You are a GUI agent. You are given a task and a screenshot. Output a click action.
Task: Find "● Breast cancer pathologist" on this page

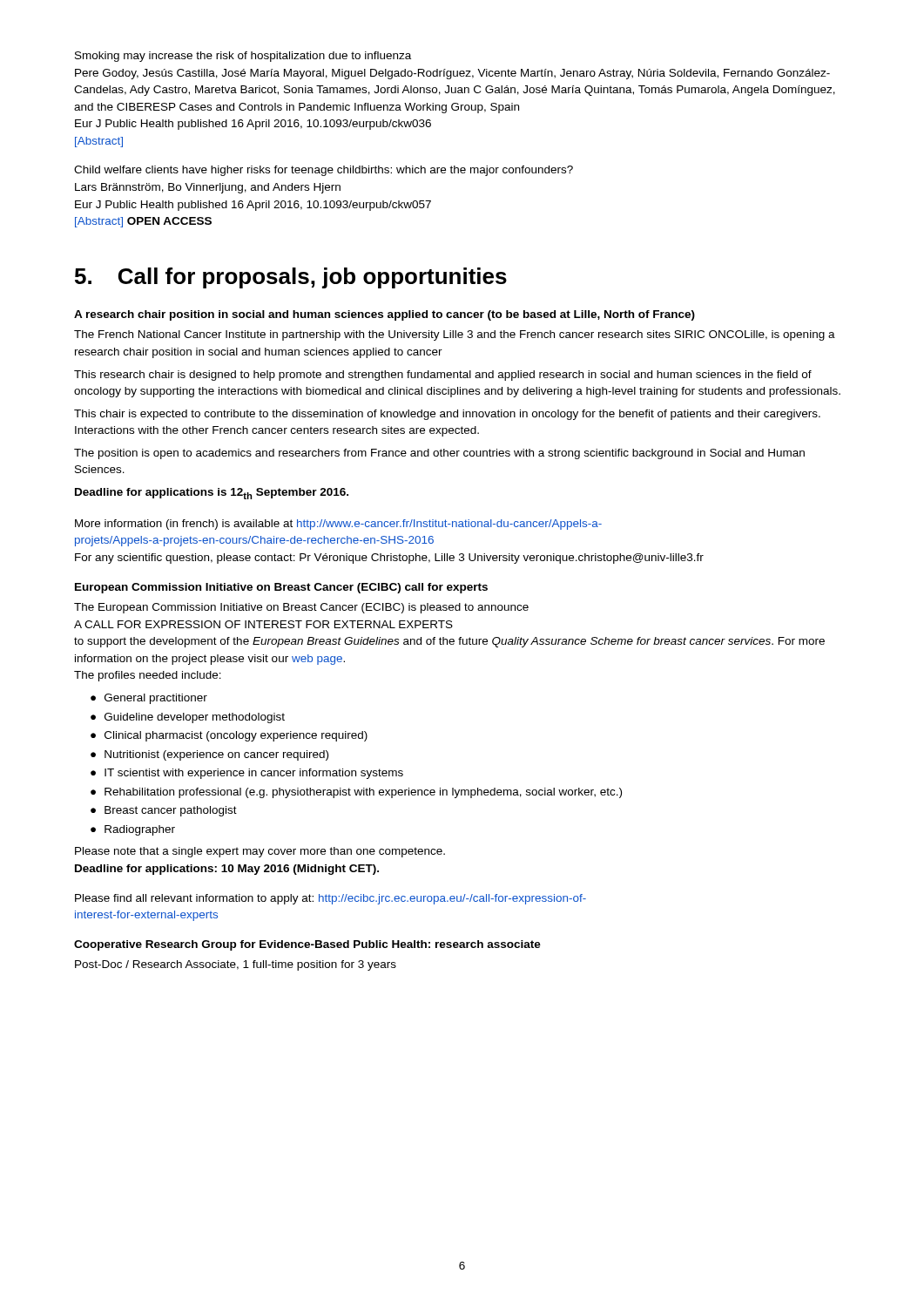click(163, 810)
